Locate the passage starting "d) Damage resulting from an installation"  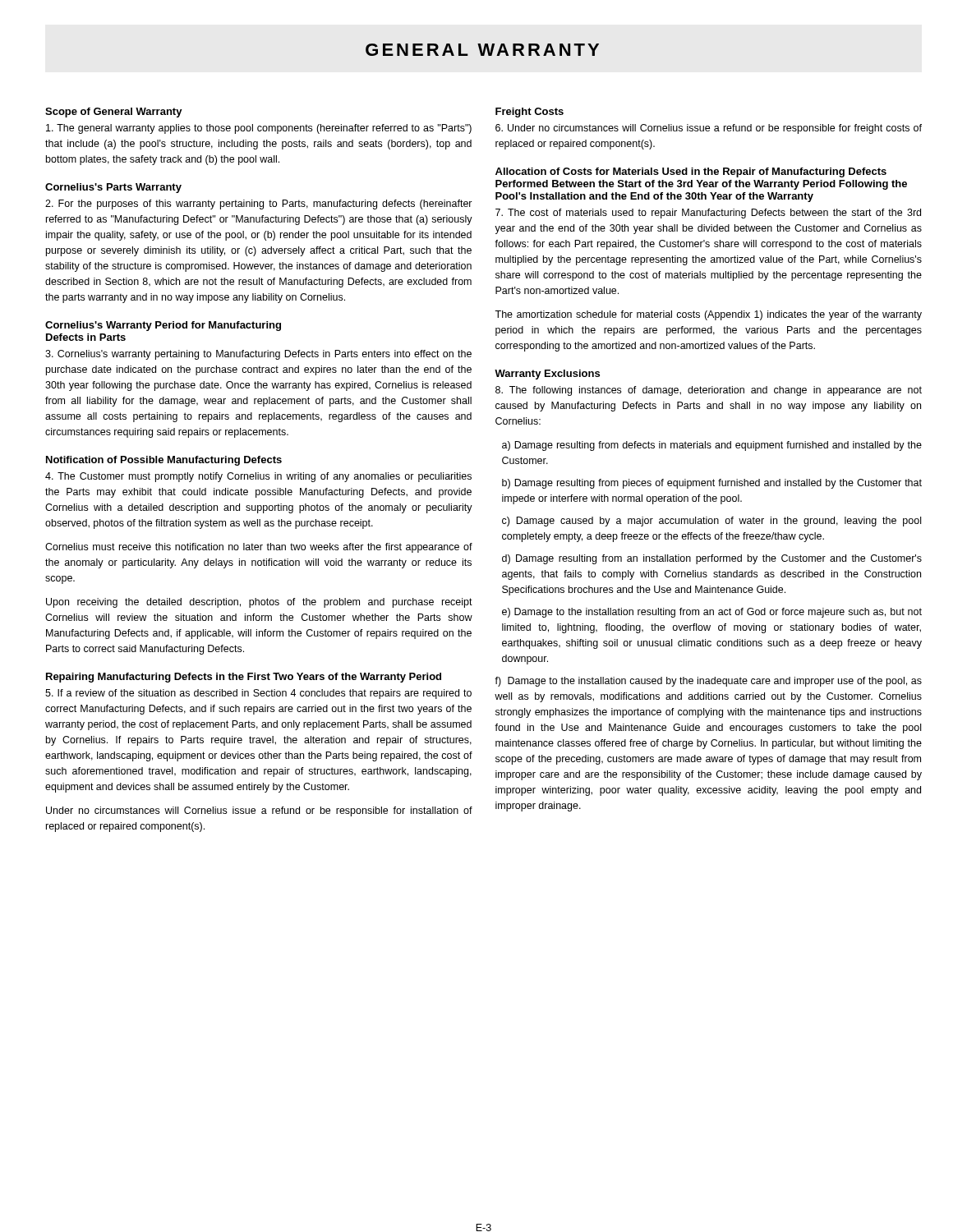pos(712,574)
